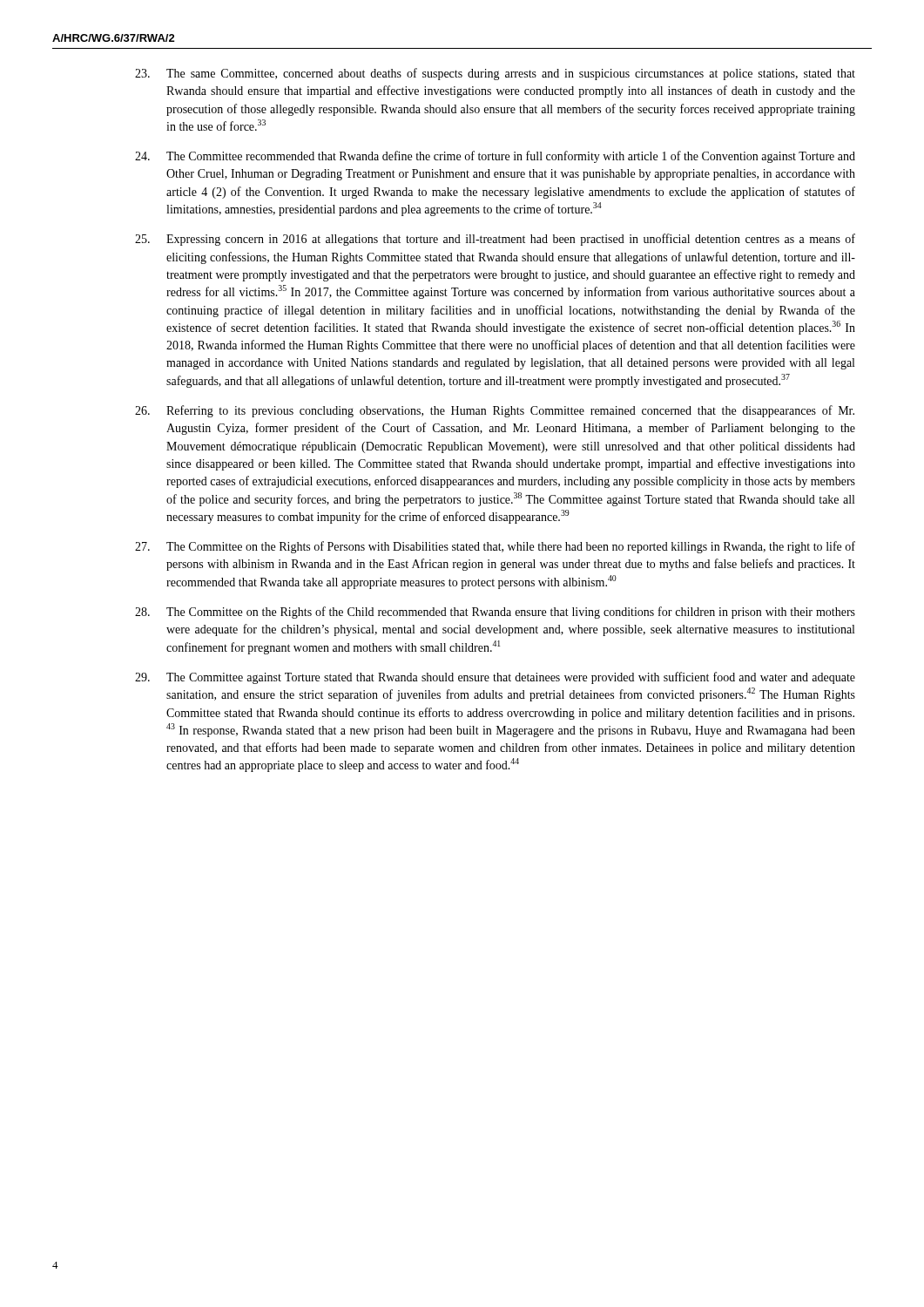Click the passage that begins "The Committee recommended that Rwanda define"
Viewport: 924px width, 1307px height.
tap(495, 184)
